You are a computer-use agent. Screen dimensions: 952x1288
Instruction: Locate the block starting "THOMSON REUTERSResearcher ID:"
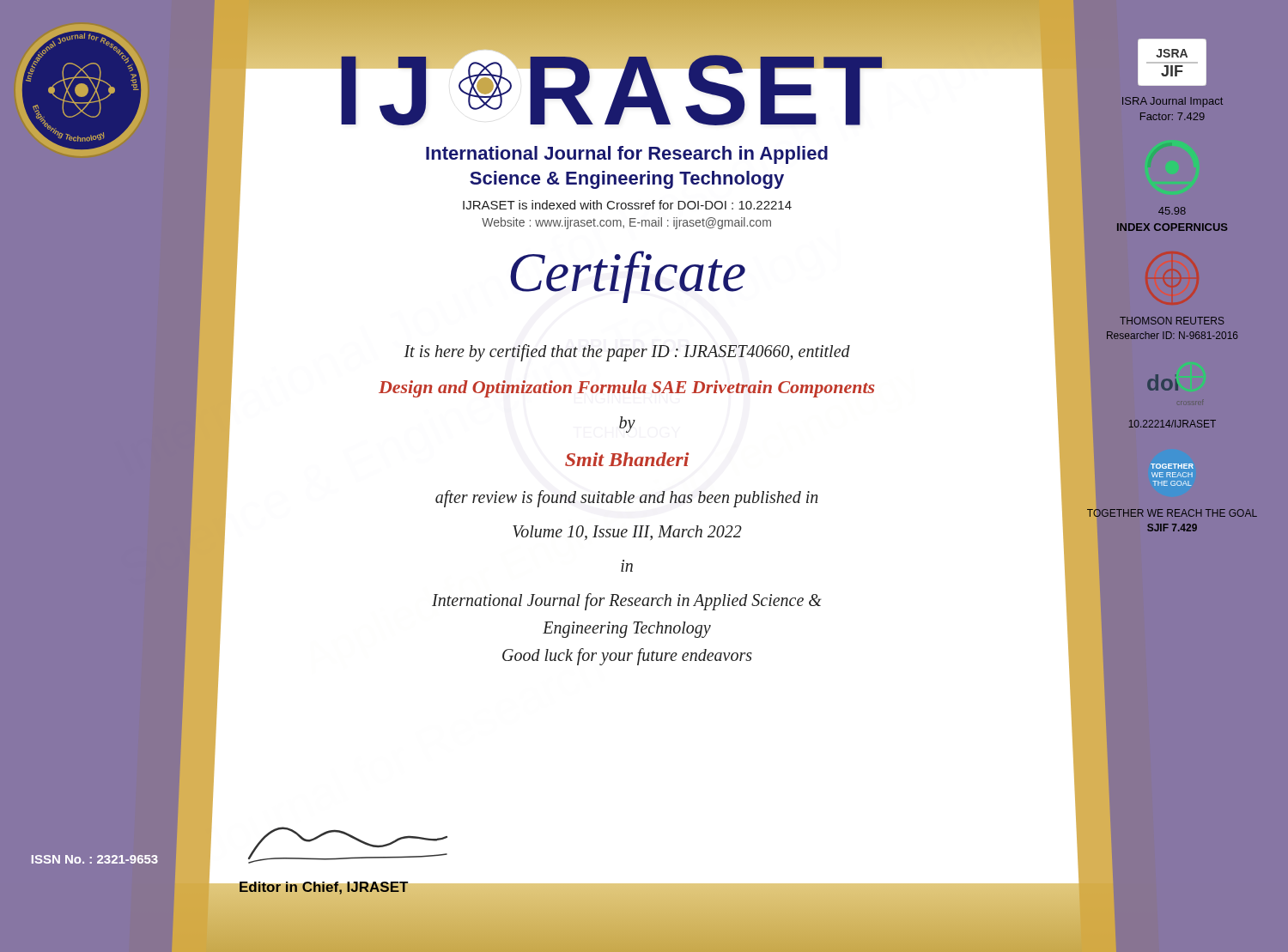click(1172, 328)
